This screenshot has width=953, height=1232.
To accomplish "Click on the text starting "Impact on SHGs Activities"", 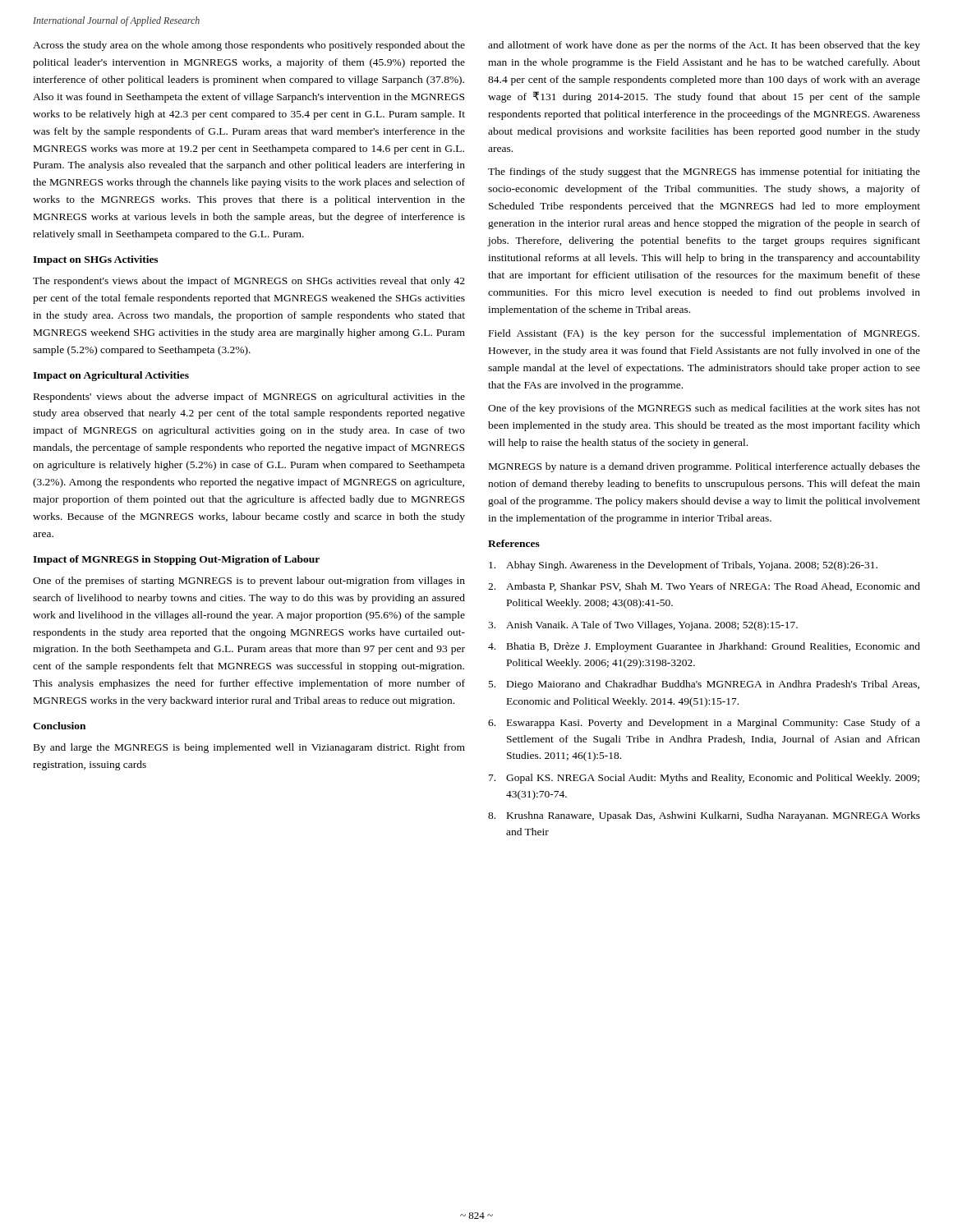I will tap(96, 259).
